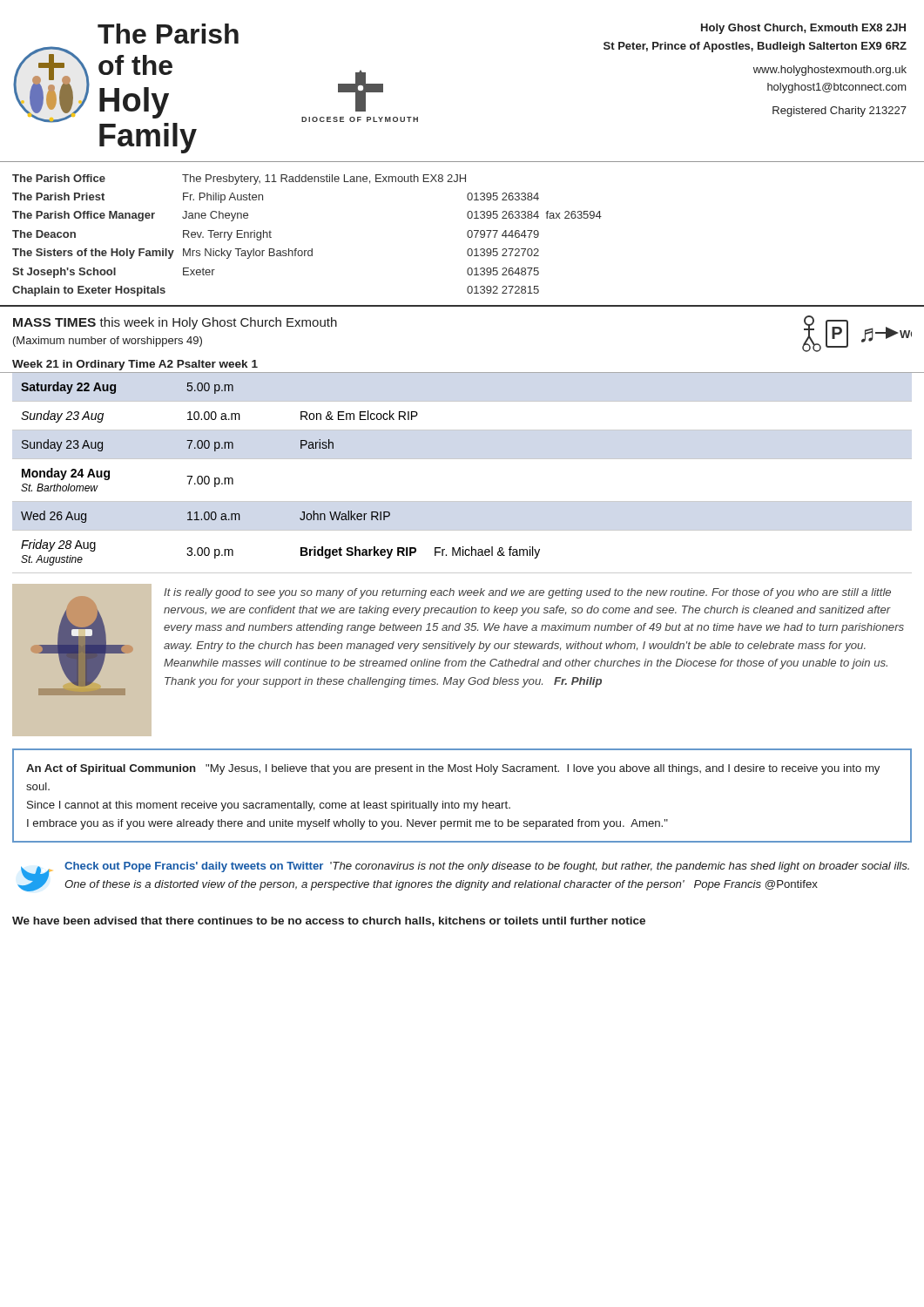
Task: Locate the infographic
Action: [855, 333]
